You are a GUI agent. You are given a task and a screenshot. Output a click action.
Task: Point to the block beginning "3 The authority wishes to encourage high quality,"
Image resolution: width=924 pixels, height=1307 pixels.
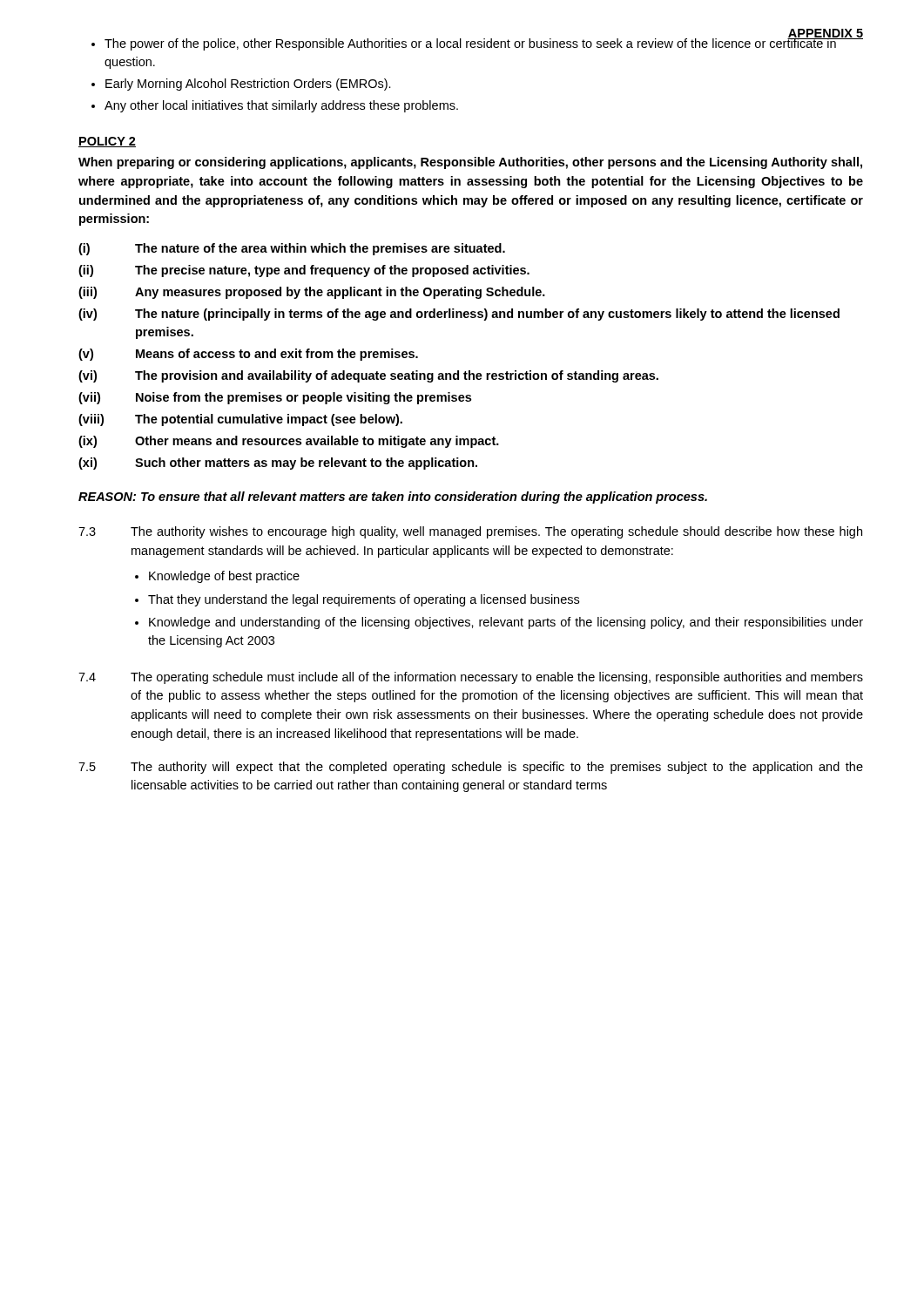(x=471, y=588)
